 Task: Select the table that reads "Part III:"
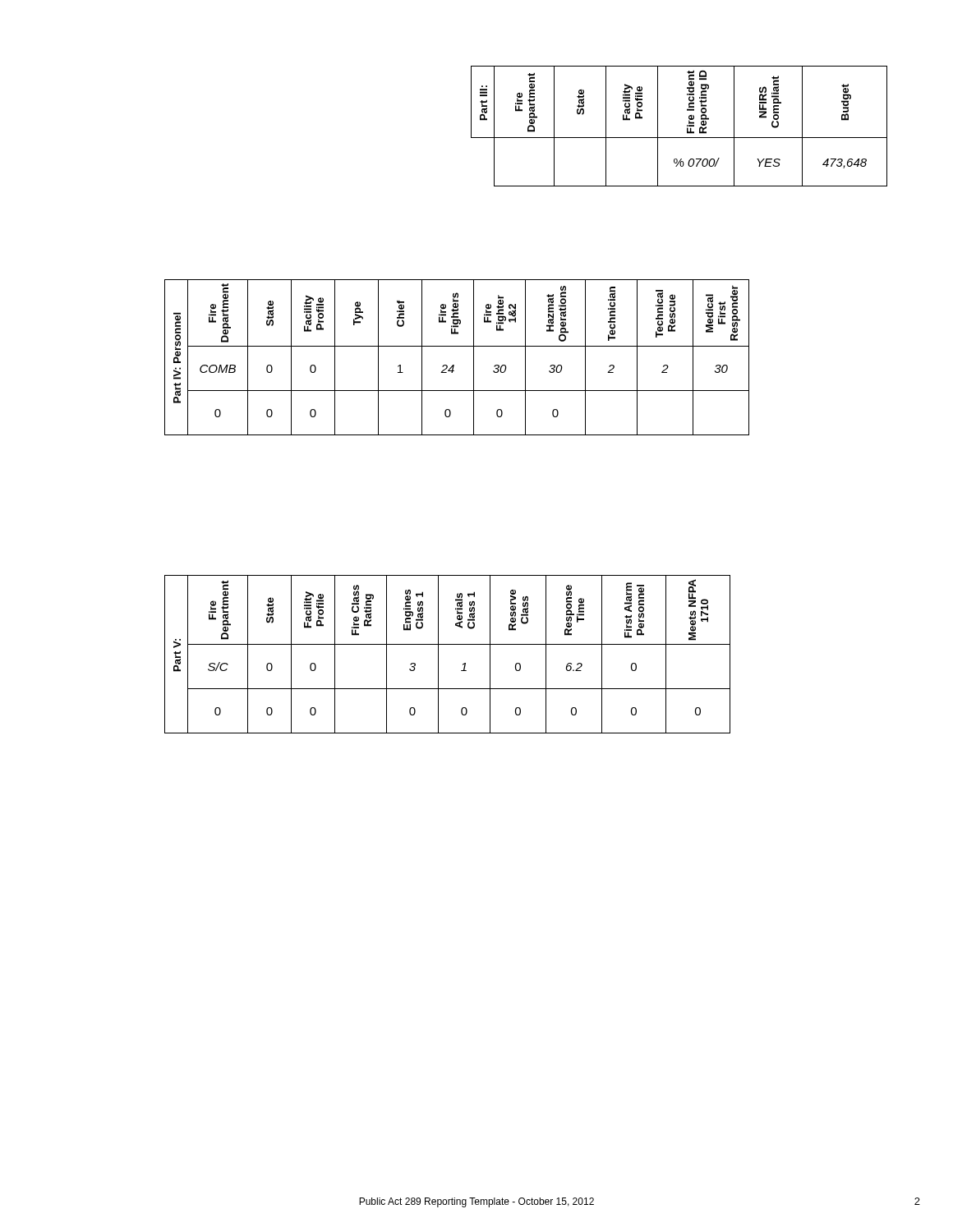coord(679,126)
